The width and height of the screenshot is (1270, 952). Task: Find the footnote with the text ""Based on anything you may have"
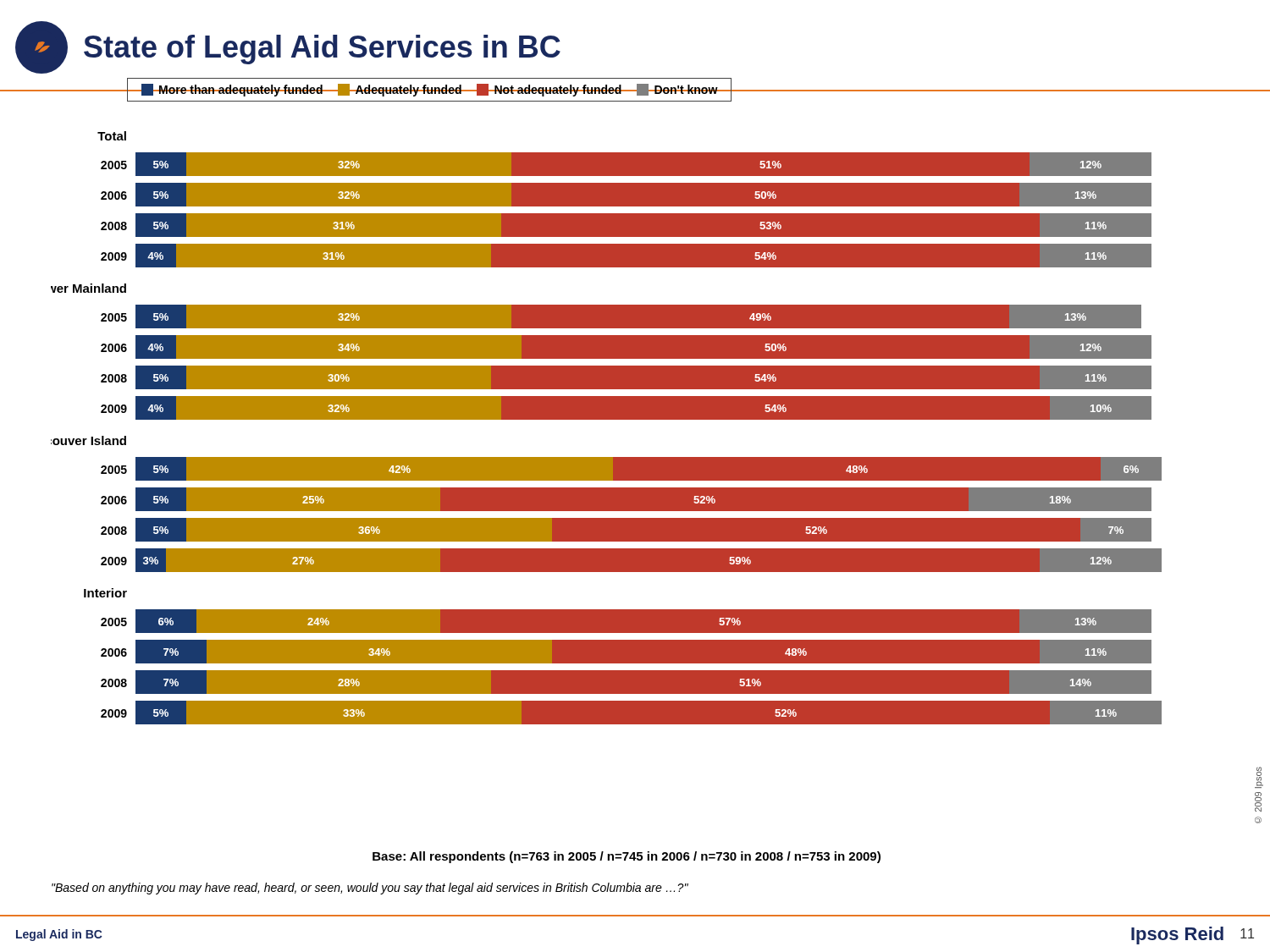coord(369,888)
